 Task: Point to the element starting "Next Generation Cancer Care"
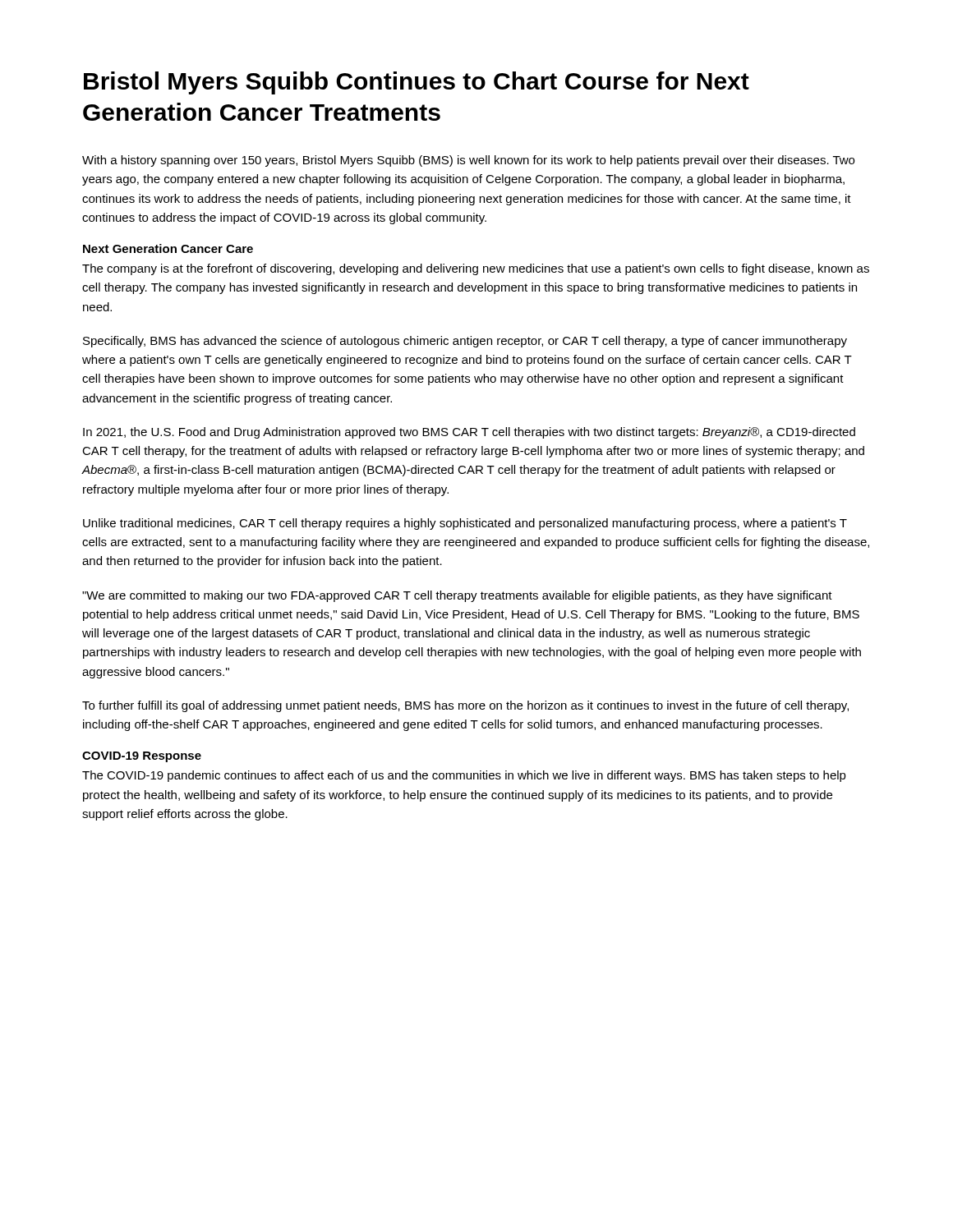tap(168, 248)
